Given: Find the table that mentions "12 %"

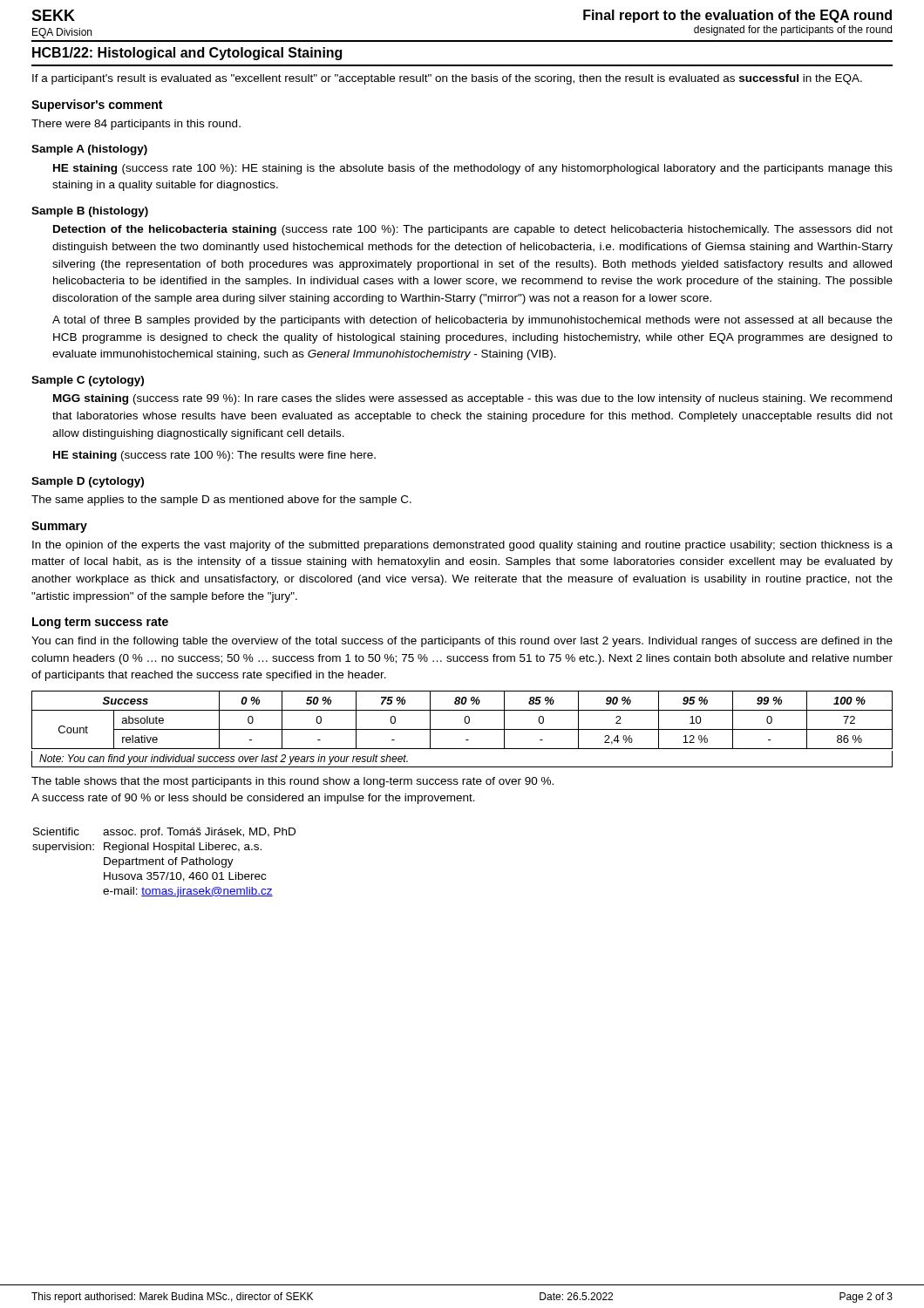Looking at the screenshot, I should point(462,729).
